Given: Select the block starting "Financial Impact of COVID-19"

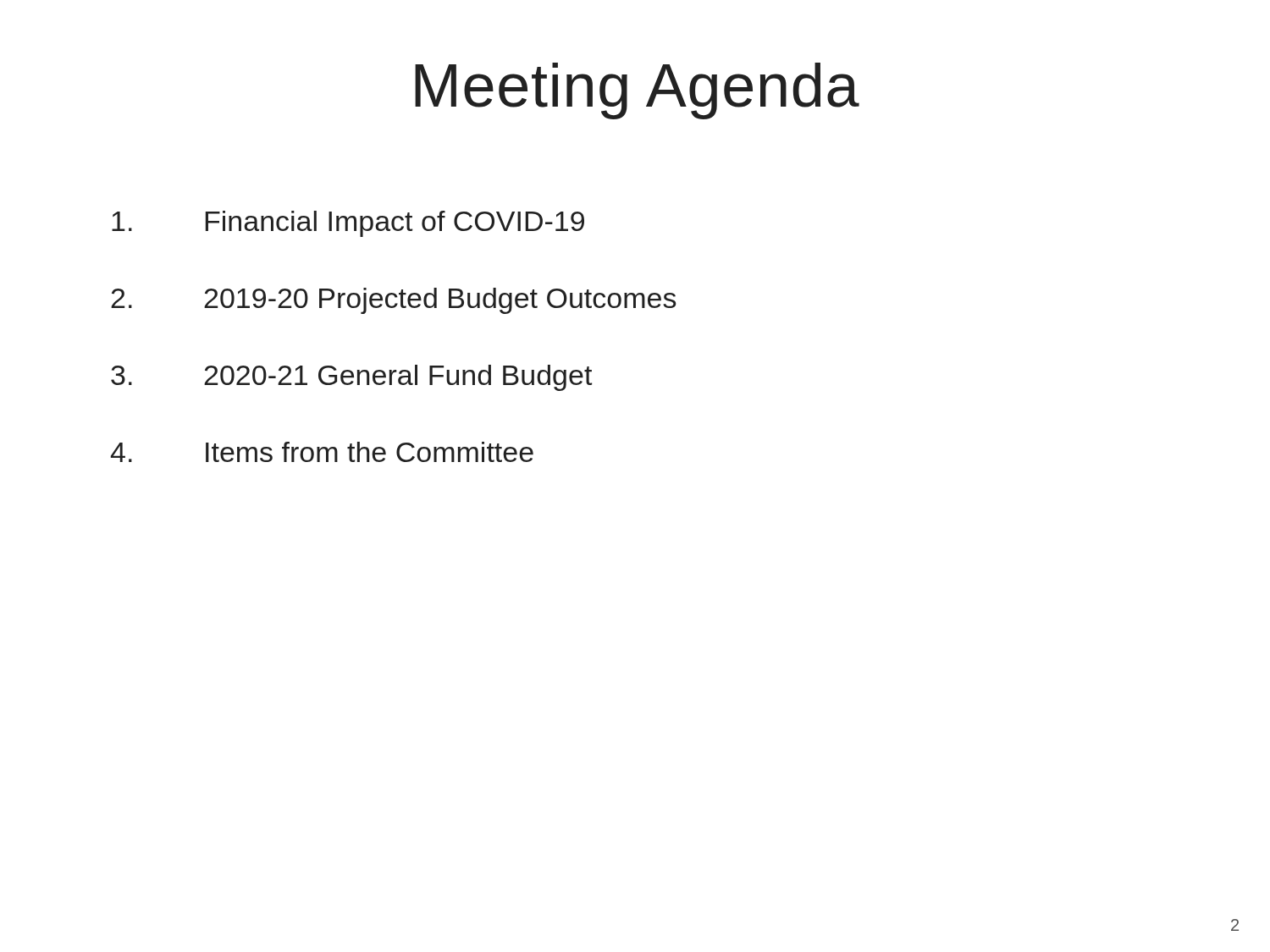Looking at the screenshot, I should pos(348,221).
